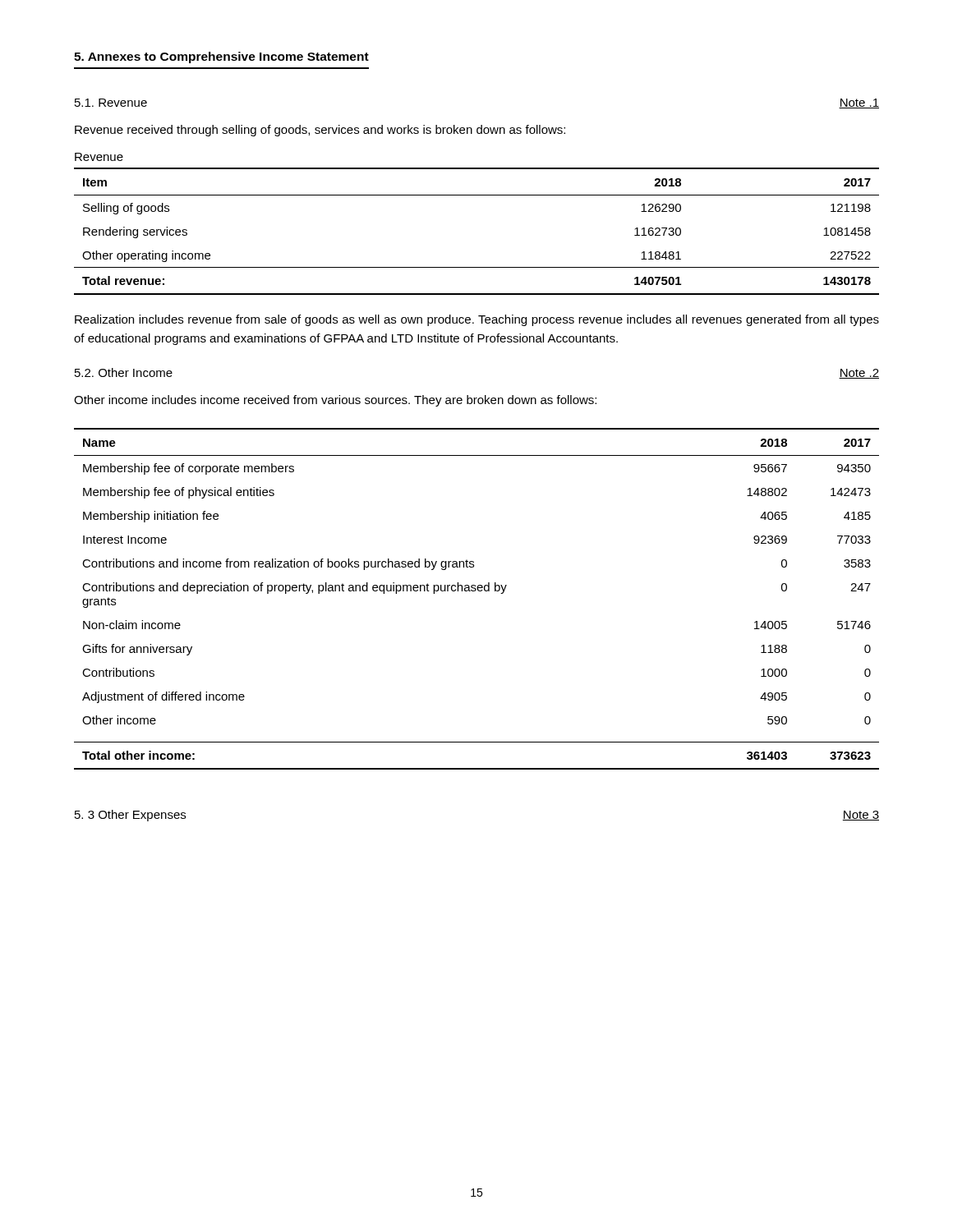Locate the table with the text "Selling of goods"
Image resolution: width=953 pixels, height=1232 pixels.
[476, 231]
